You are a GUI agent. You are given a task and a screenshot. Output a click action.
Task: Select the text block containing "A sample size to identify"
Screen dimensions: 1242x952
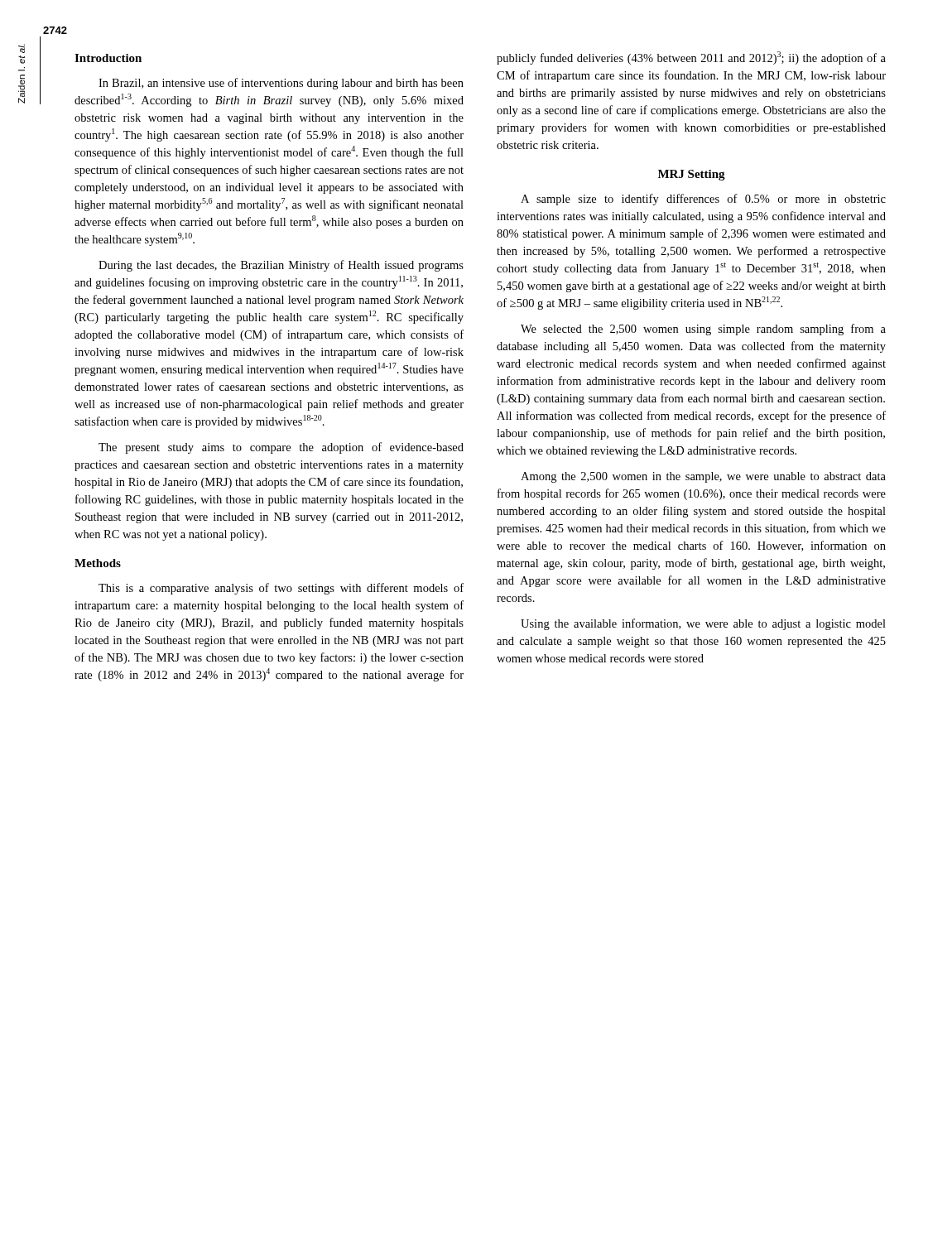pyautogui.click(x=691, y=429)
